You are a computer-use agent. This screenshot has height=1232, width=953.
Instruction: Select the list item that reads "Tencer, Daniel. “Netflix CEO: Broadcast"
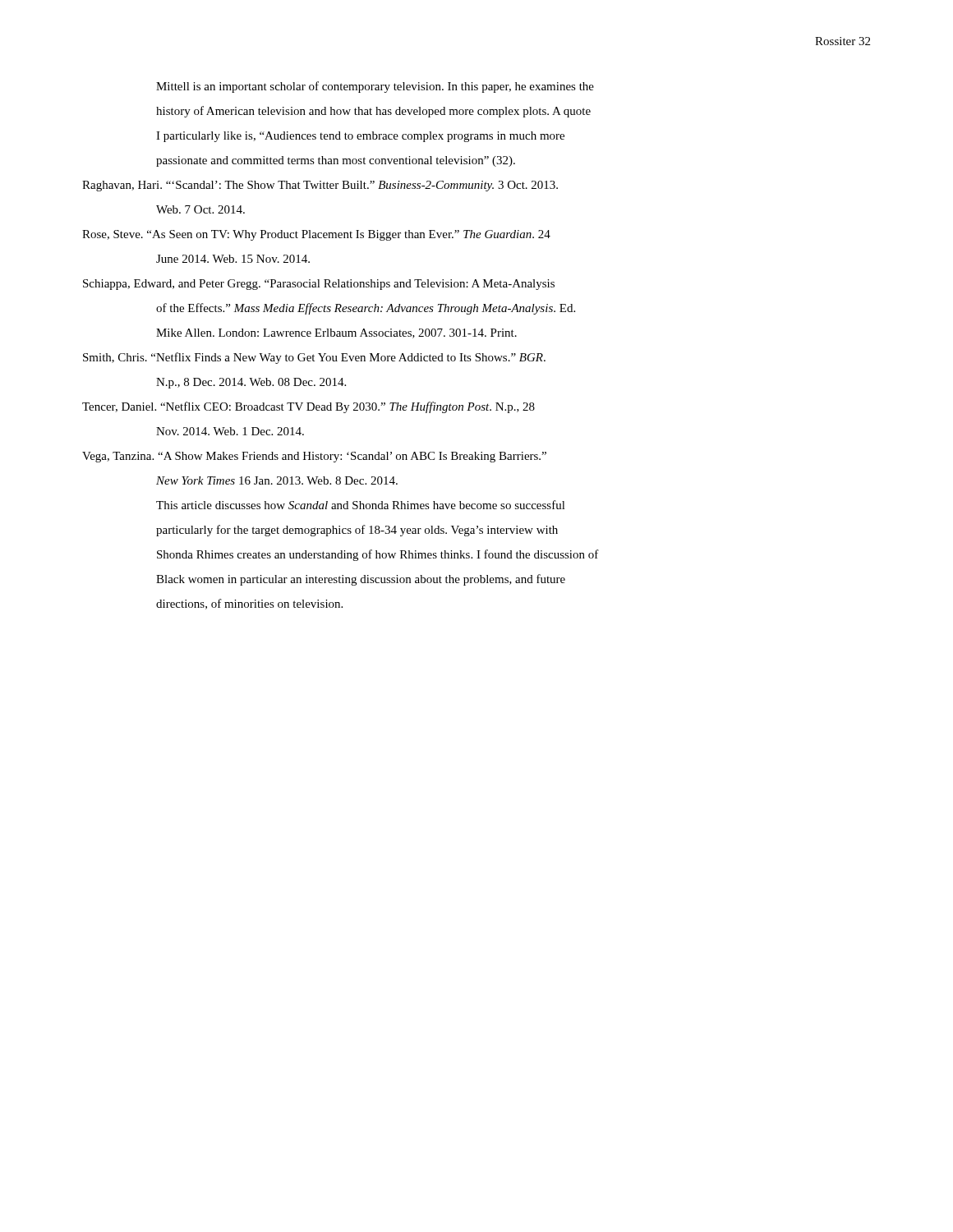tap(476, 419)
